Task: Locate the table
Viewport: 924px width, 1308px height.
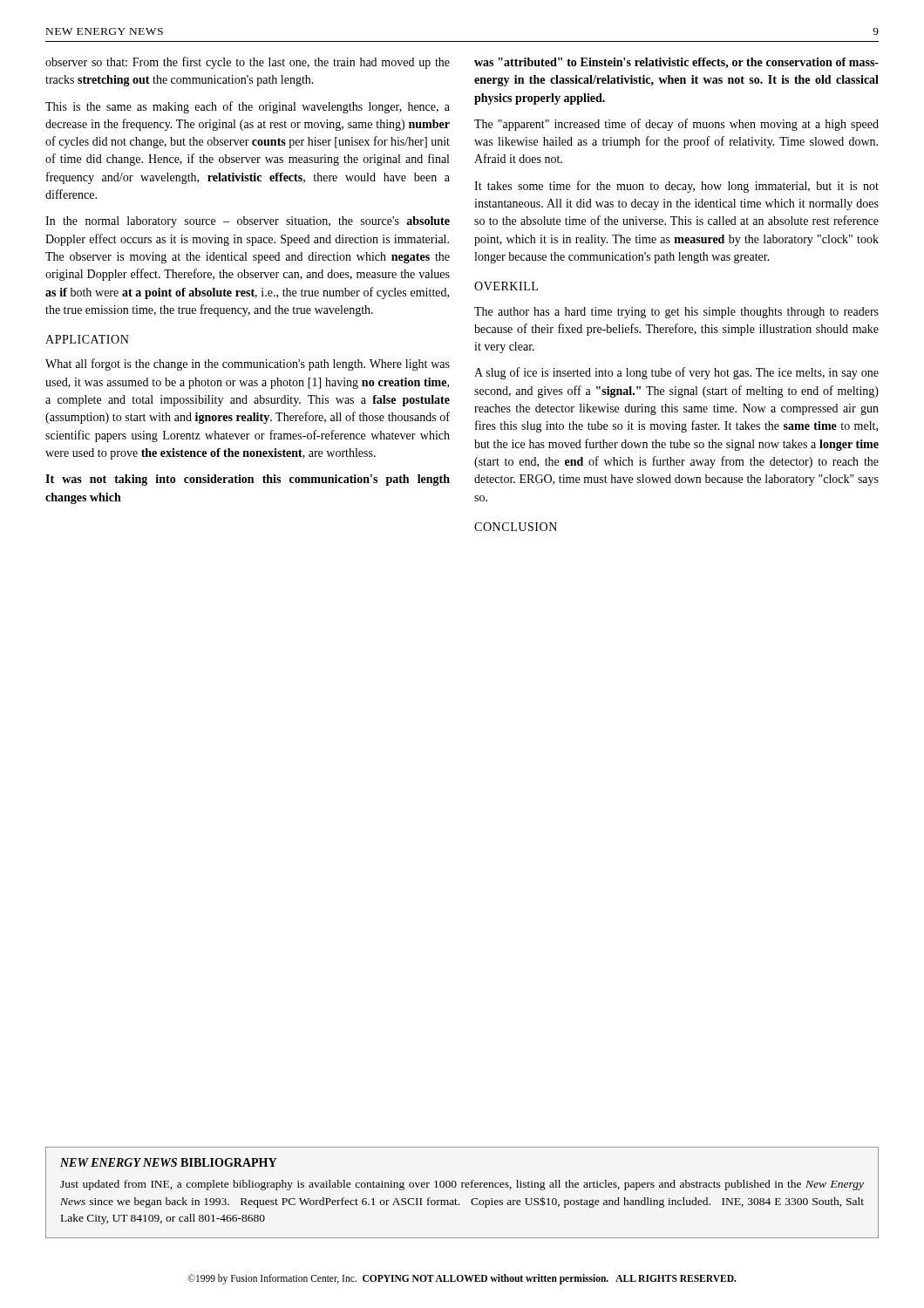Action: [x=462, y=1193]
